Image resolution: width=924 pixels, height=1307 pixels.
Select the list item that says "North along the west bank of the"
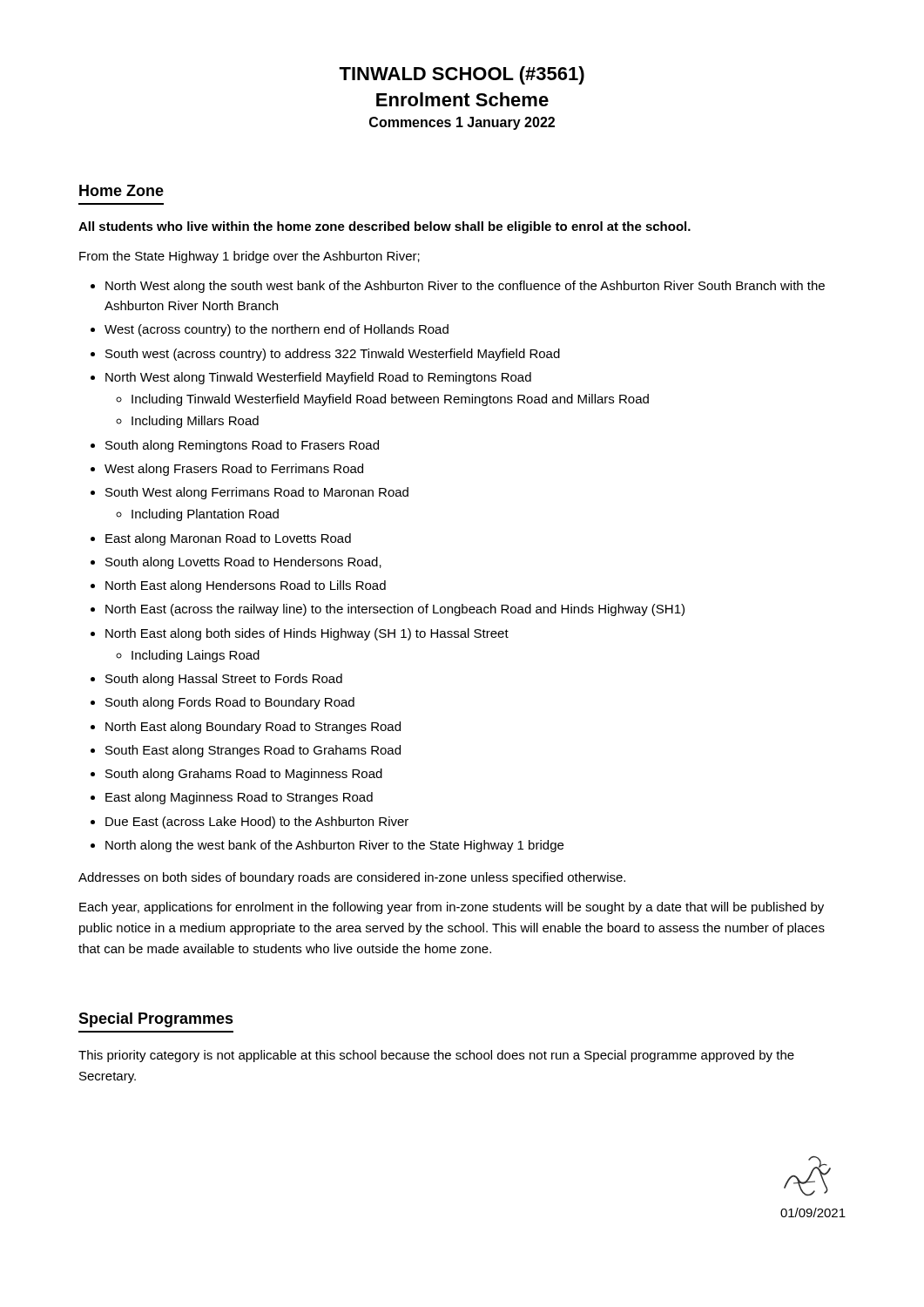pos(334,845)
